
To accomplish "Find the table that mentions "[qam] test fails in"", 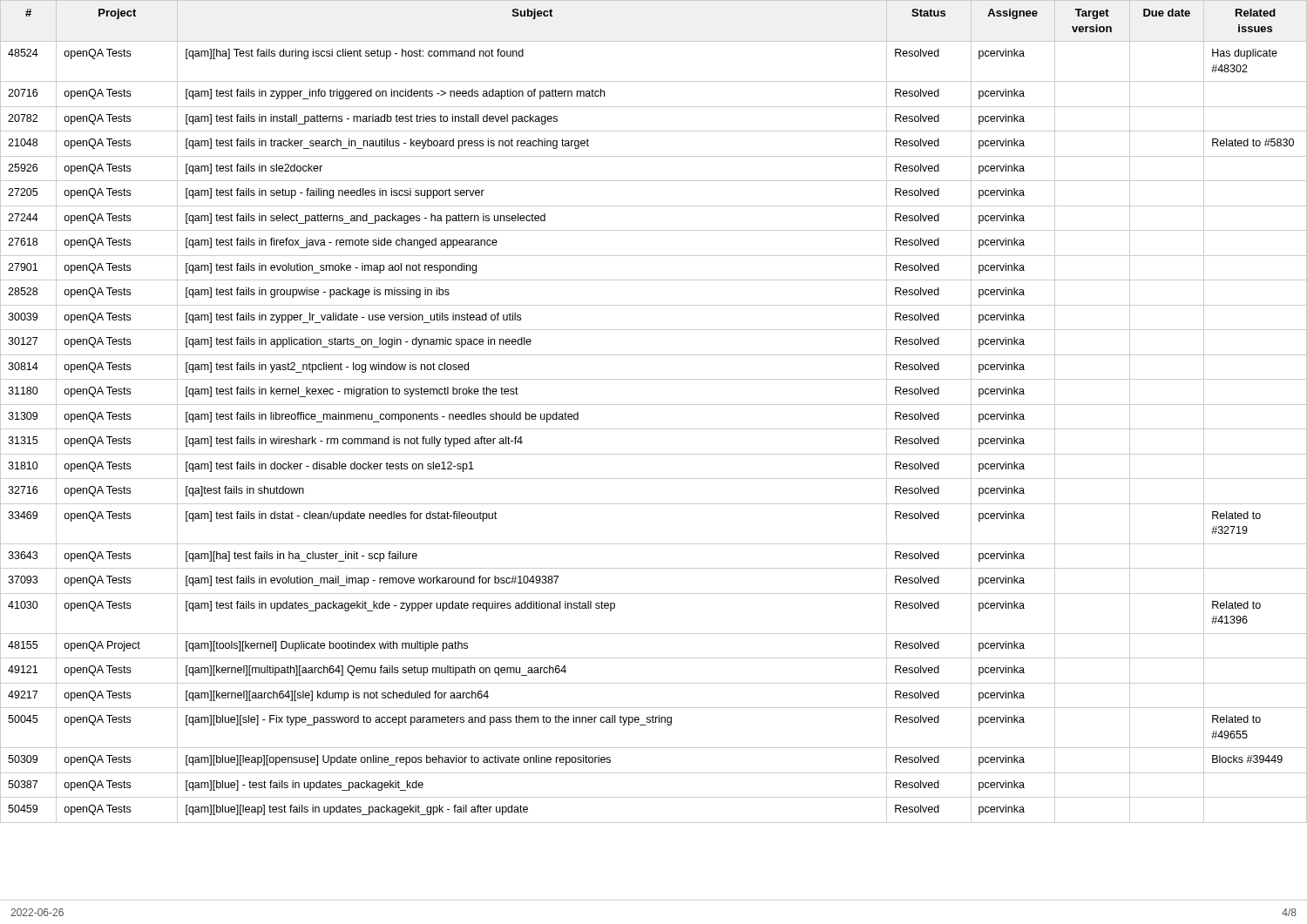I will (654, 411).
